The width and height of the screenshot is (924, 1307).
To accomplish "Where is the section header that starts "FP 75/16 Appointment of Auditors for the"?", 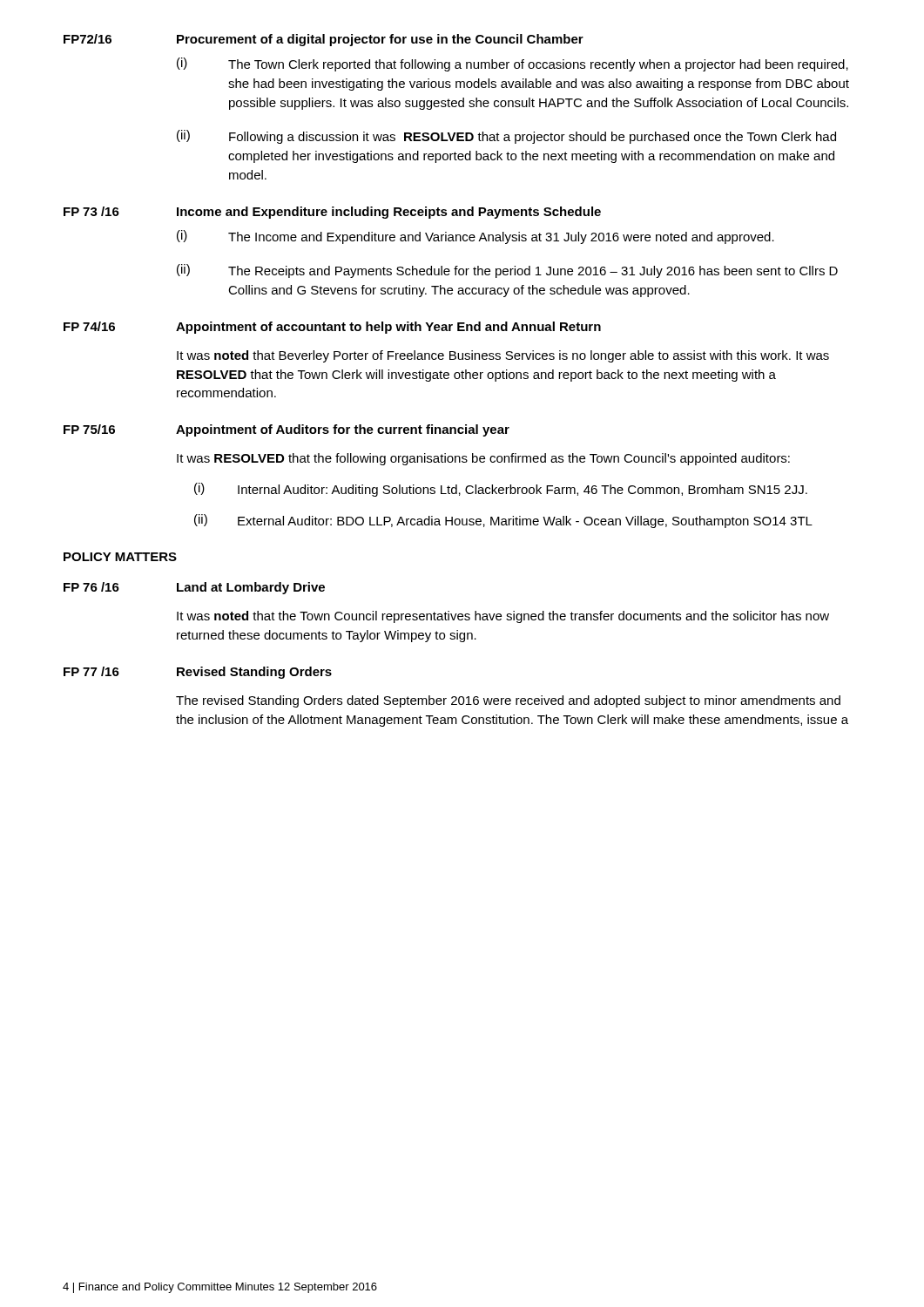I will tap(286, 429).
